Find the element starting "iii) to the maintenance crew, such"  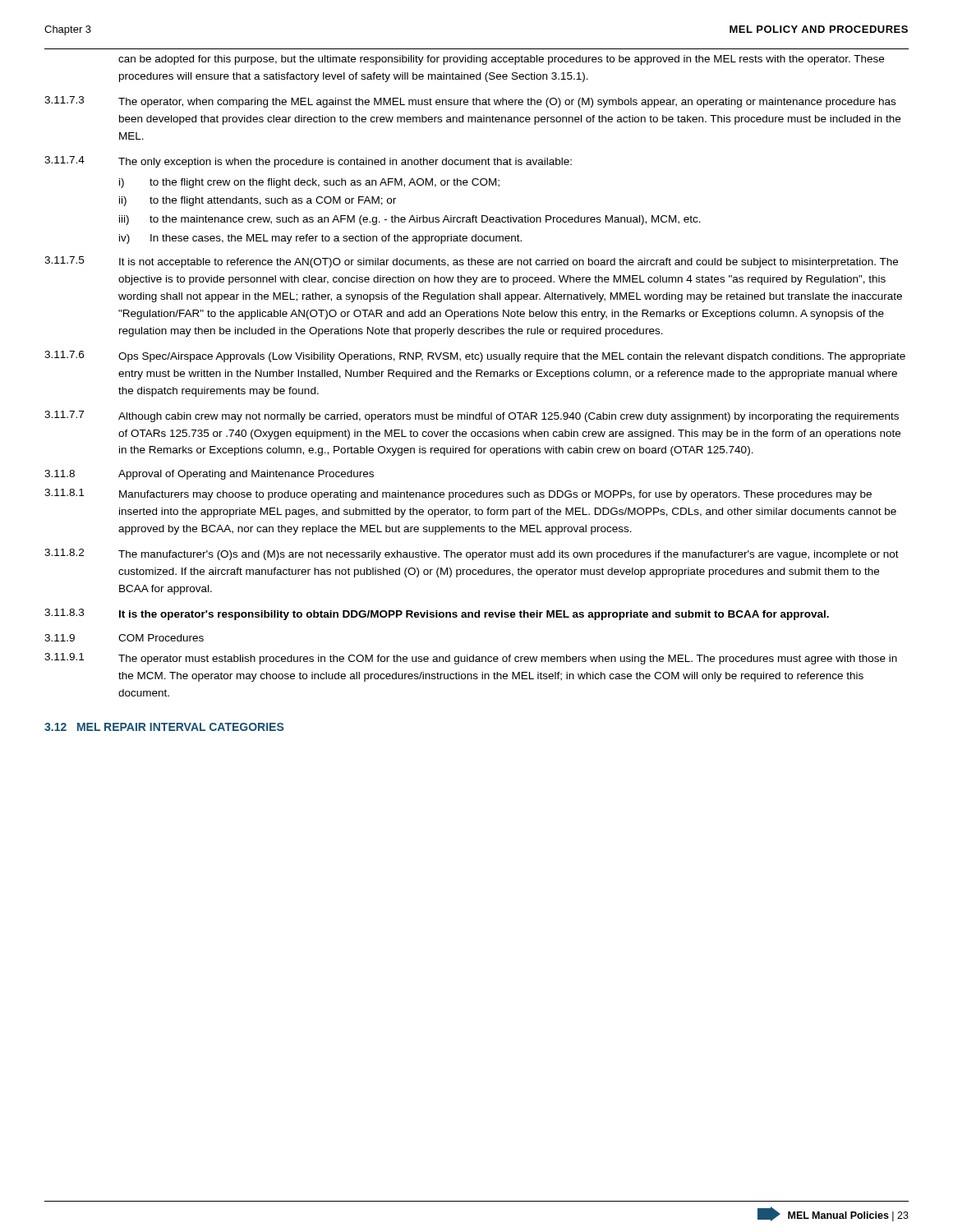click(513, 220)
